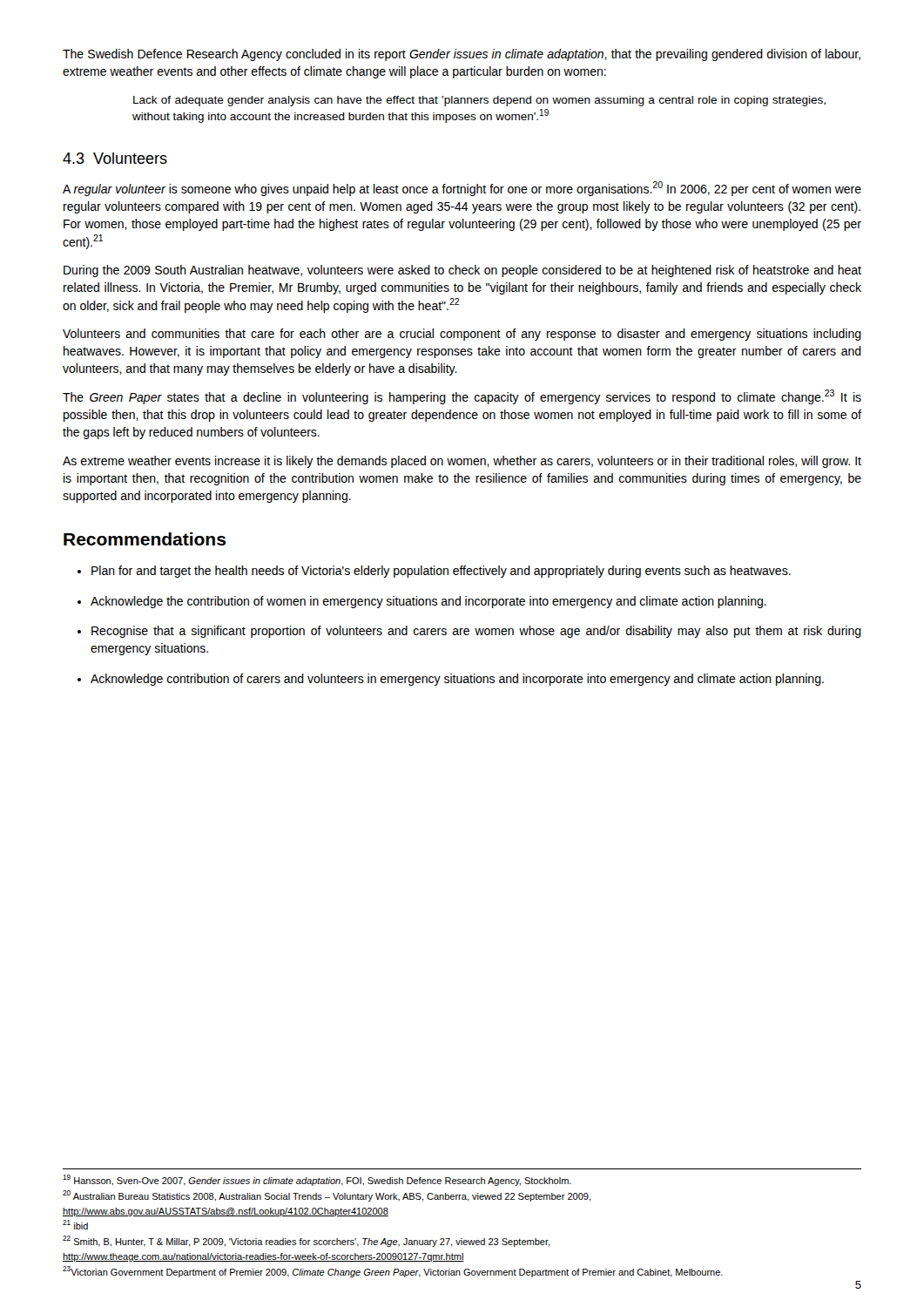Viewport: 924px width, 1307px height.
Task: Locate the text block that reads "A regular volunteer"
Action: tap(462, 215)
